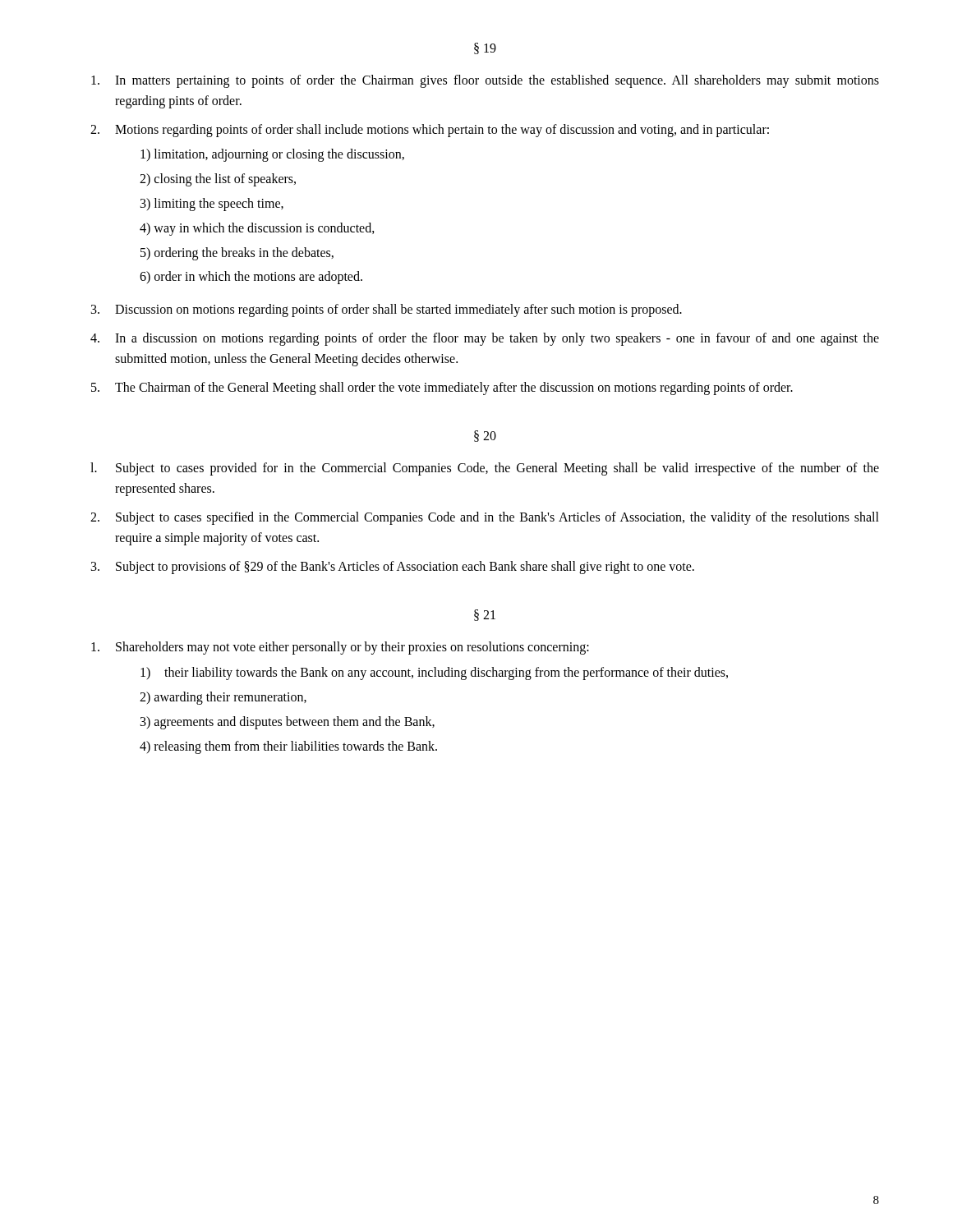Find the text starting "§ 19"
This screenshot has height=1232, width=953.
(485, 48)
